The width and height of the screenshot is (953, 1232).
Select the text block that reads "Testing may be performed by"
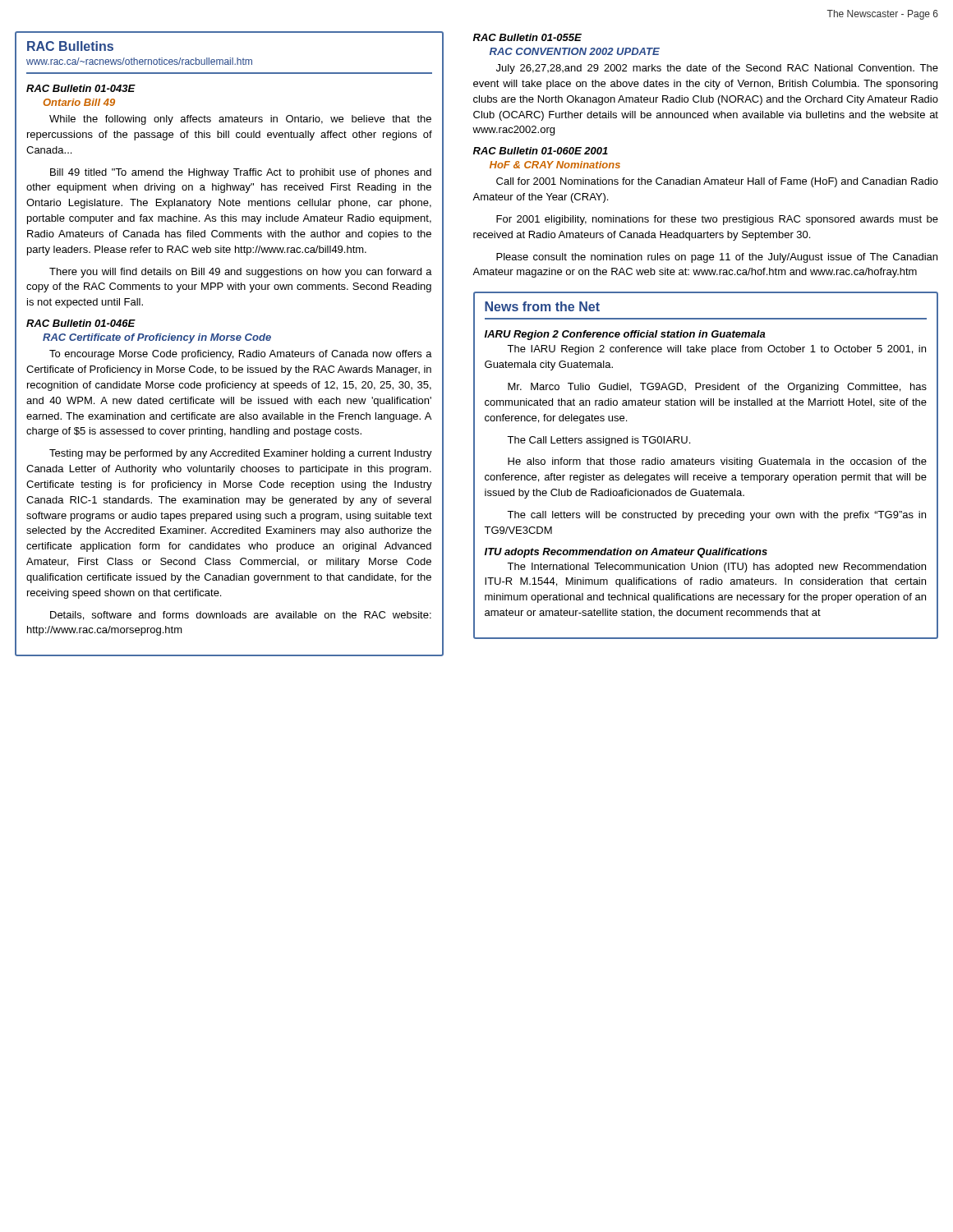tap(229, 523)
